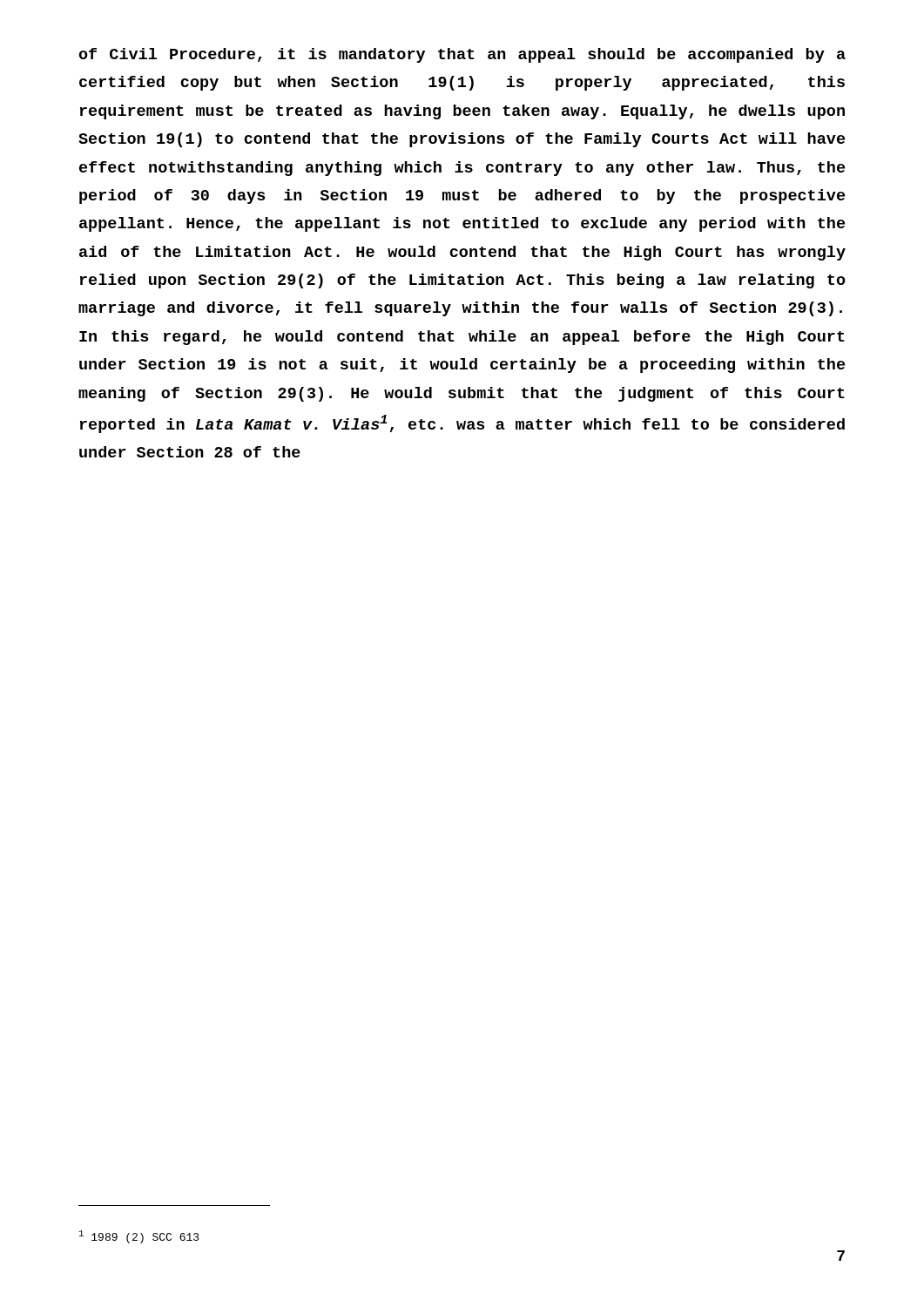Find "1 1989 (2) SCC 613" on this page
Image resolution: width=924 pixels, height=1307 pixels.
click(139, 1236)
